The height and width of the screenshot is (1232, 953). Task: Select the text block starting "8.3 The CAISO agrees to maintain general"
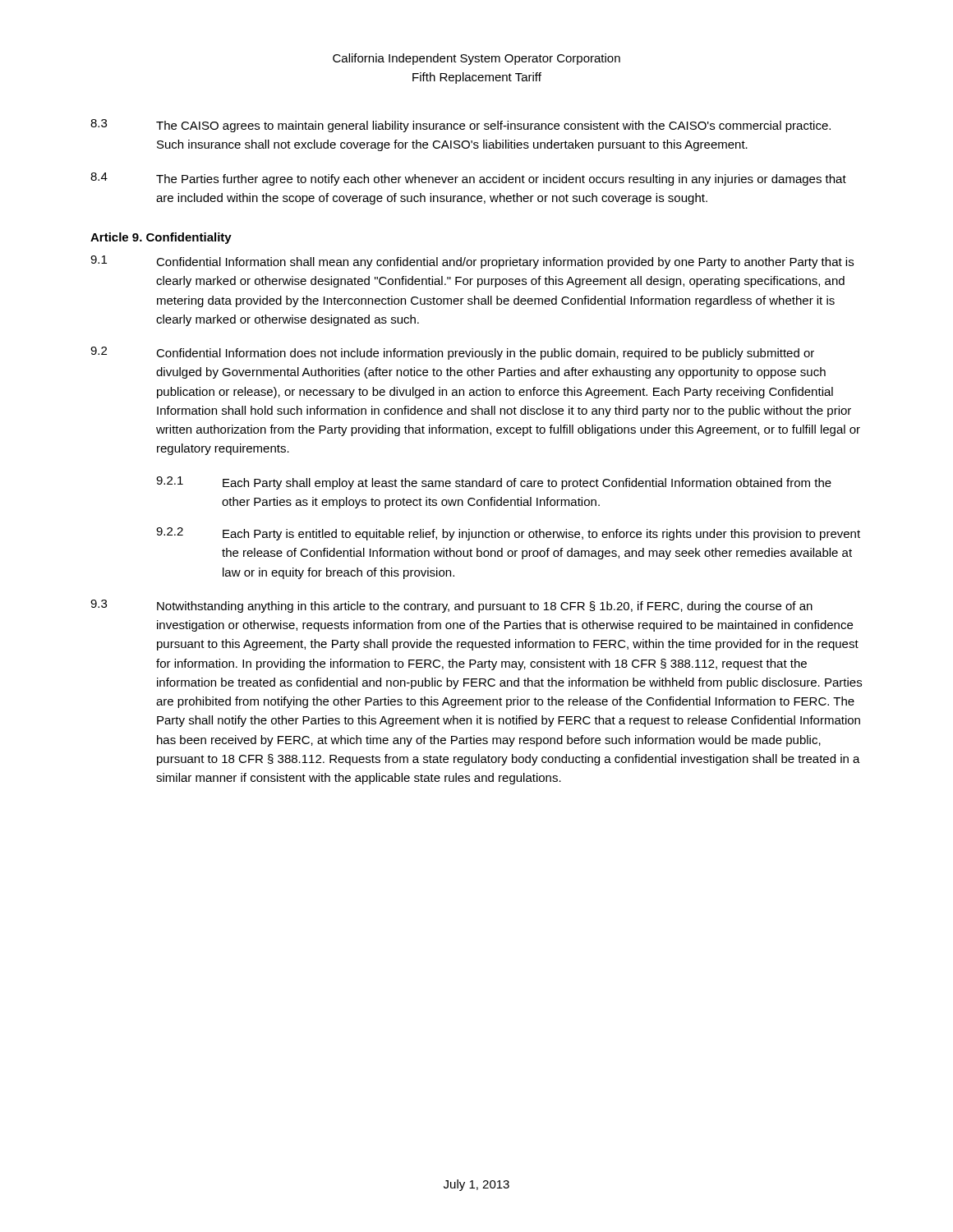[476, 135]
